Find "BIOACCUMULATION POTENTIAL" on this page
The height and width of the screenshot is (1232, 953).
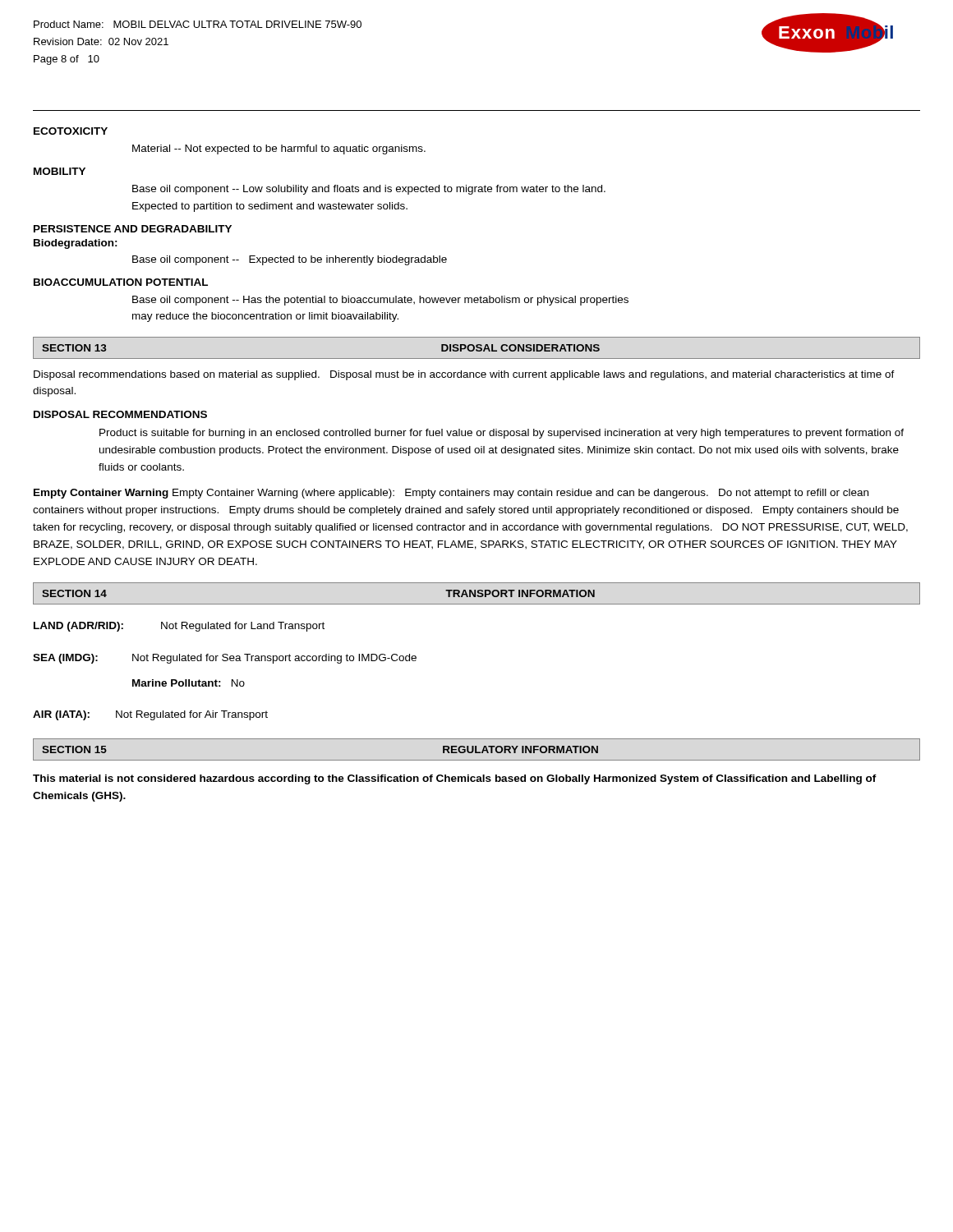121,282
